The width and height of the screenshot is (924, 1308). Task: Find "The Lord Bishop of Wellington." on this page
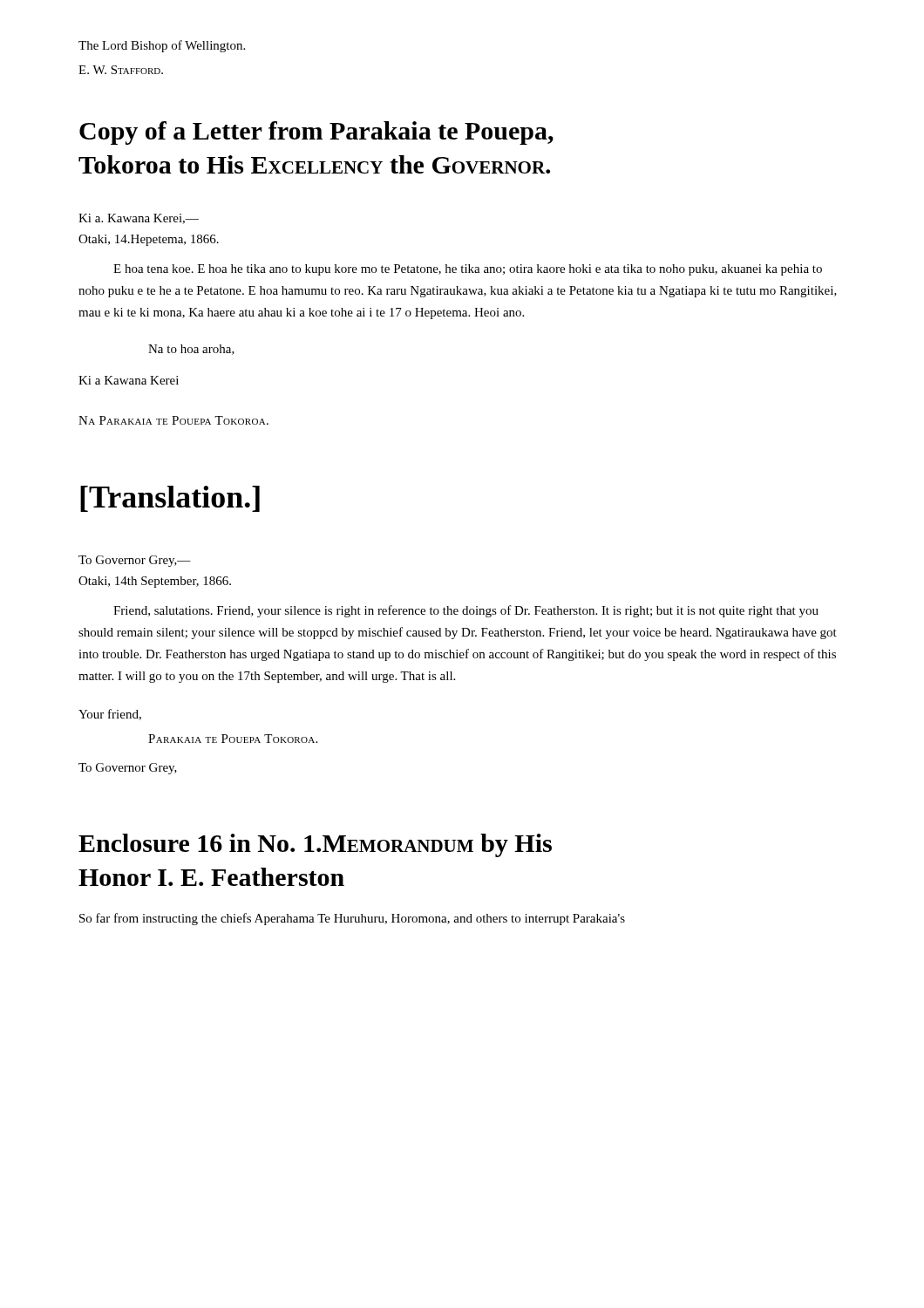[162, 45]
